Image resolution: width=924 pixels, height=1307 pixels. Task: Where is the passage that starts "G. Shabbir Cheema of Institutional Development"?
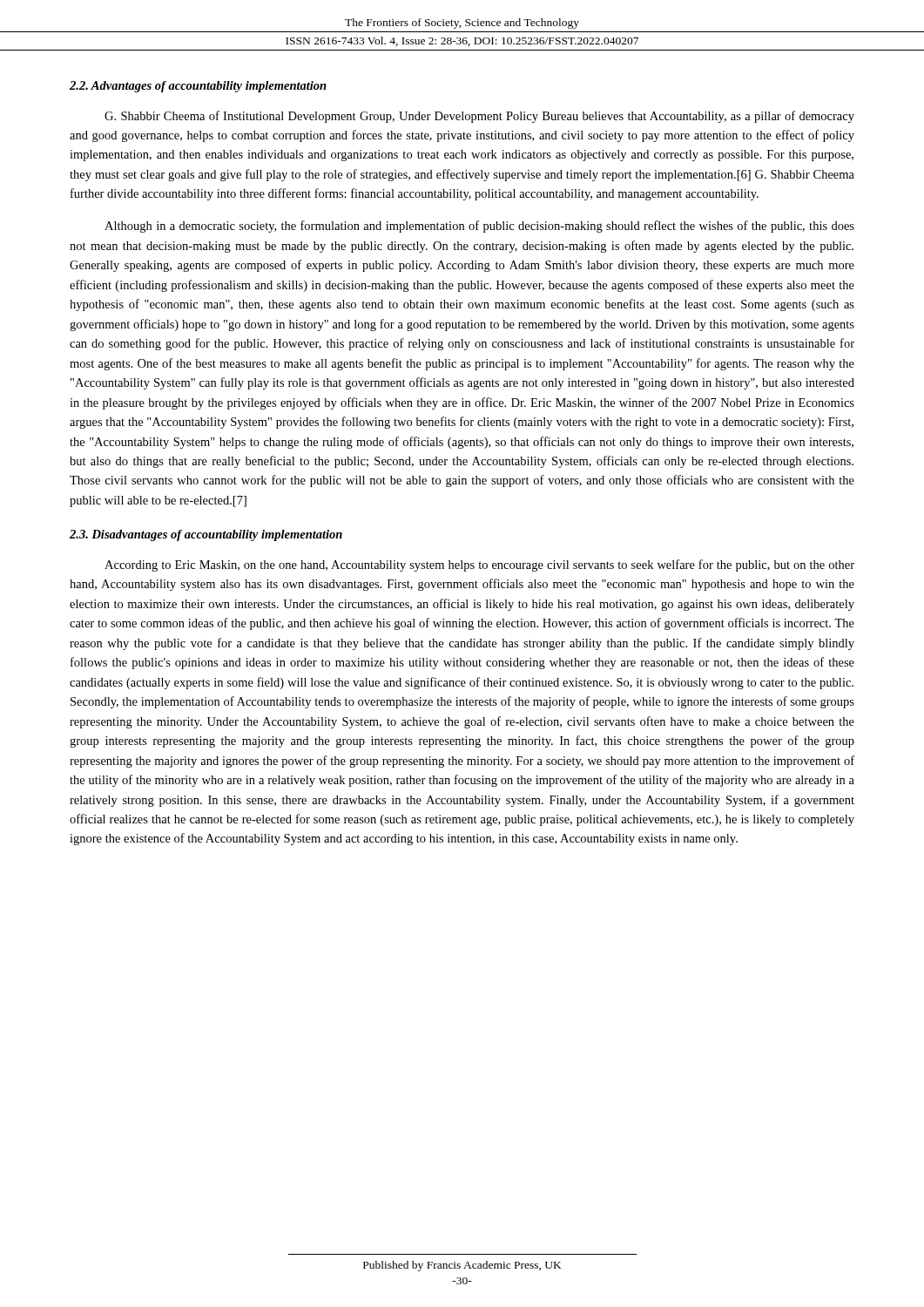coord(462,155)
